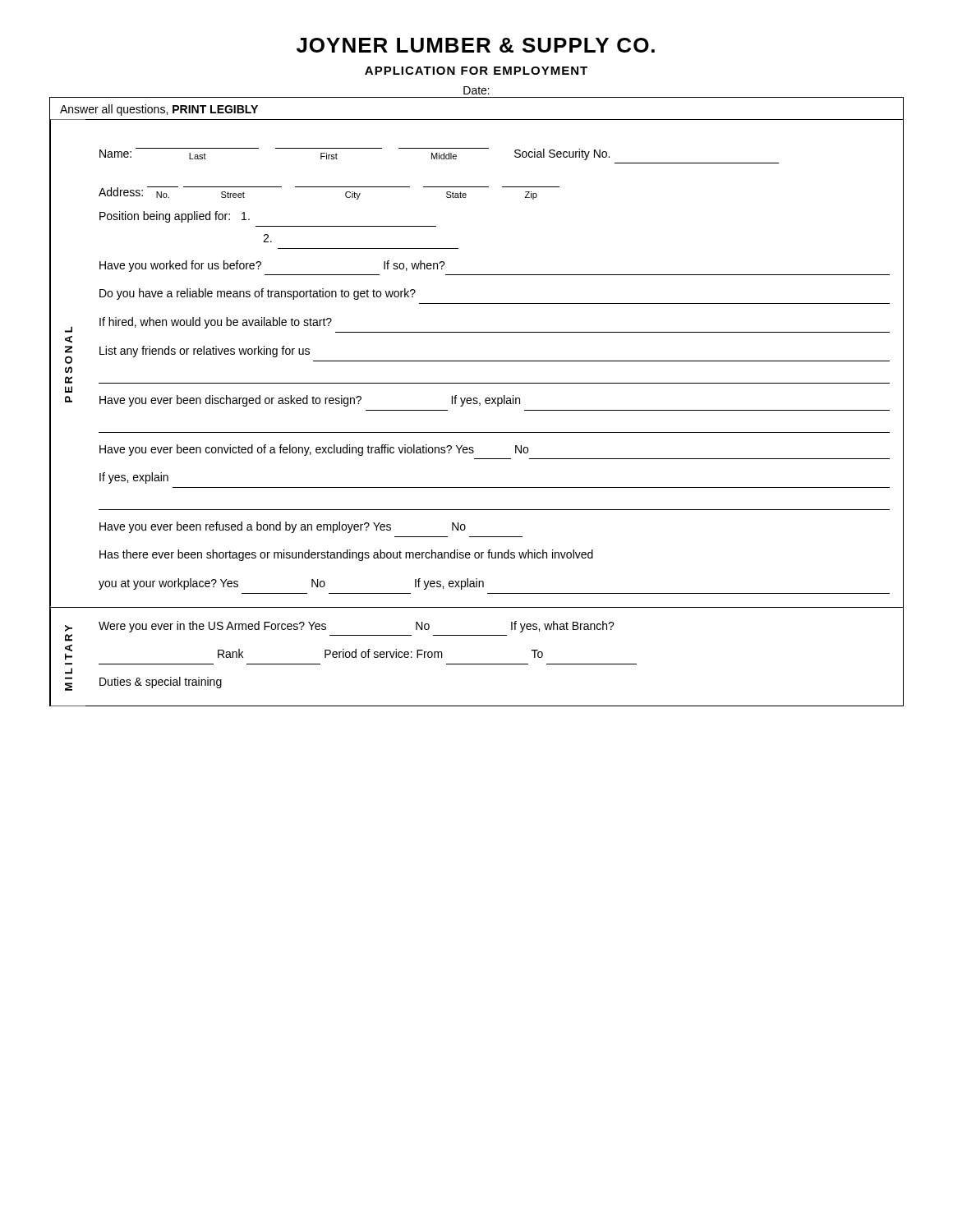Image resolution: width=953 pixels, height=1232 pixels.
Task: Select the text block containing "Have you worked for us before? If so,"
Action: [494, 265]
